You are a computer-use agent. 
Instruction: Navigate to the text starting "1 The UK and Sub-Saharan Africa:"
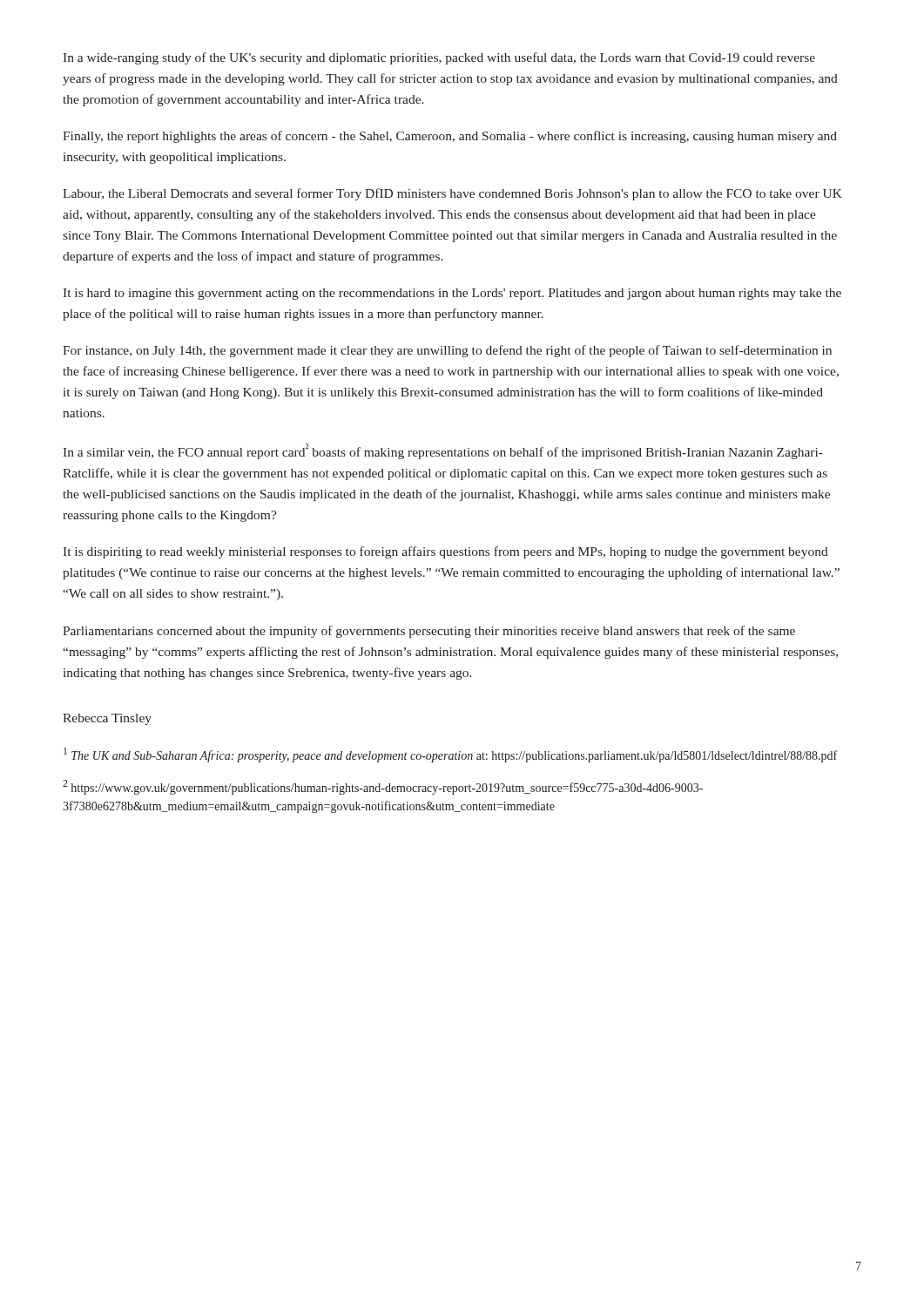450,754
